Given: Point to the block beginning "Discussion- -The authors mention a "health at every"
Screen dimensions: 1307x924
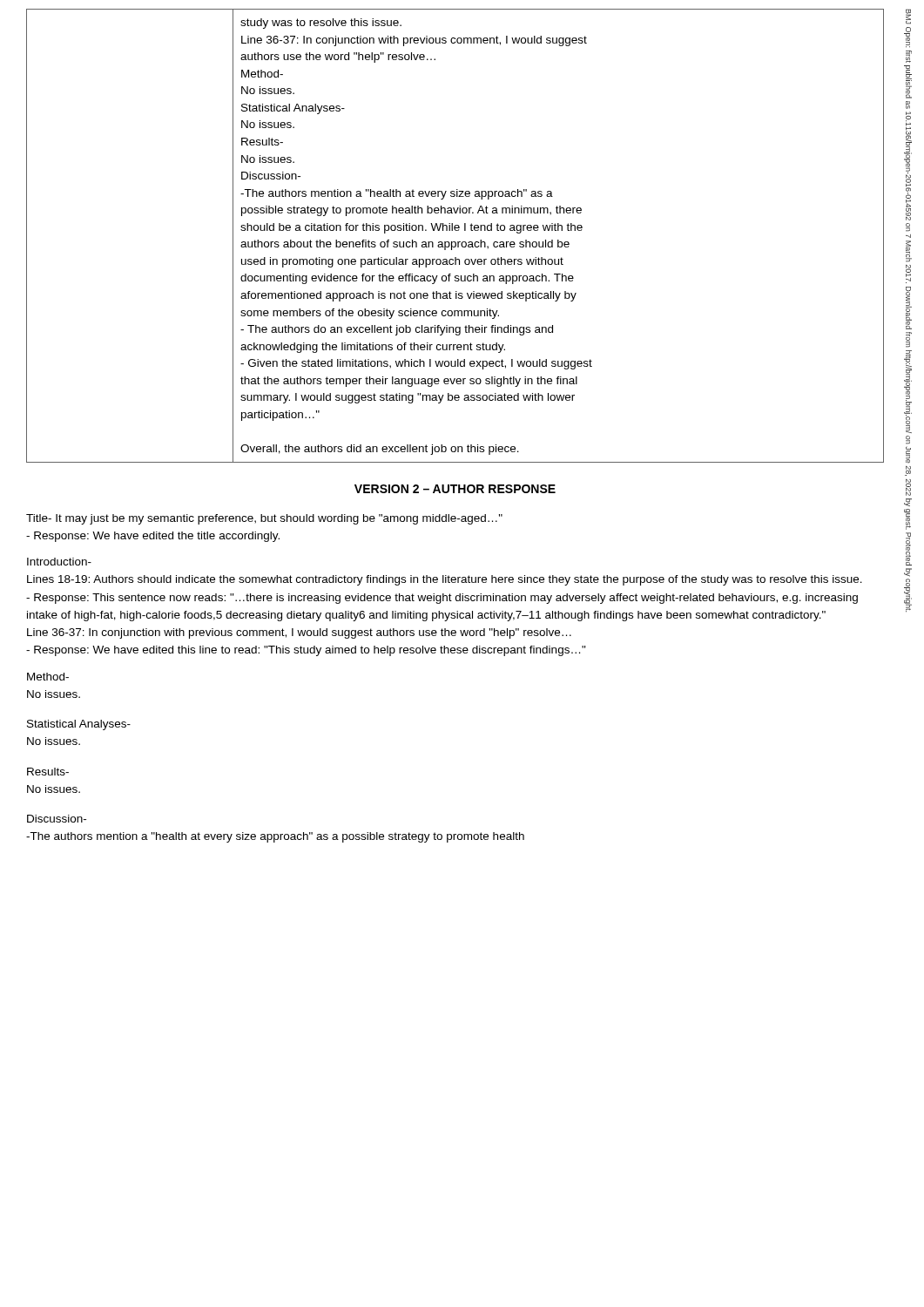Looking at the screenshot, I should tap(275, 828).
